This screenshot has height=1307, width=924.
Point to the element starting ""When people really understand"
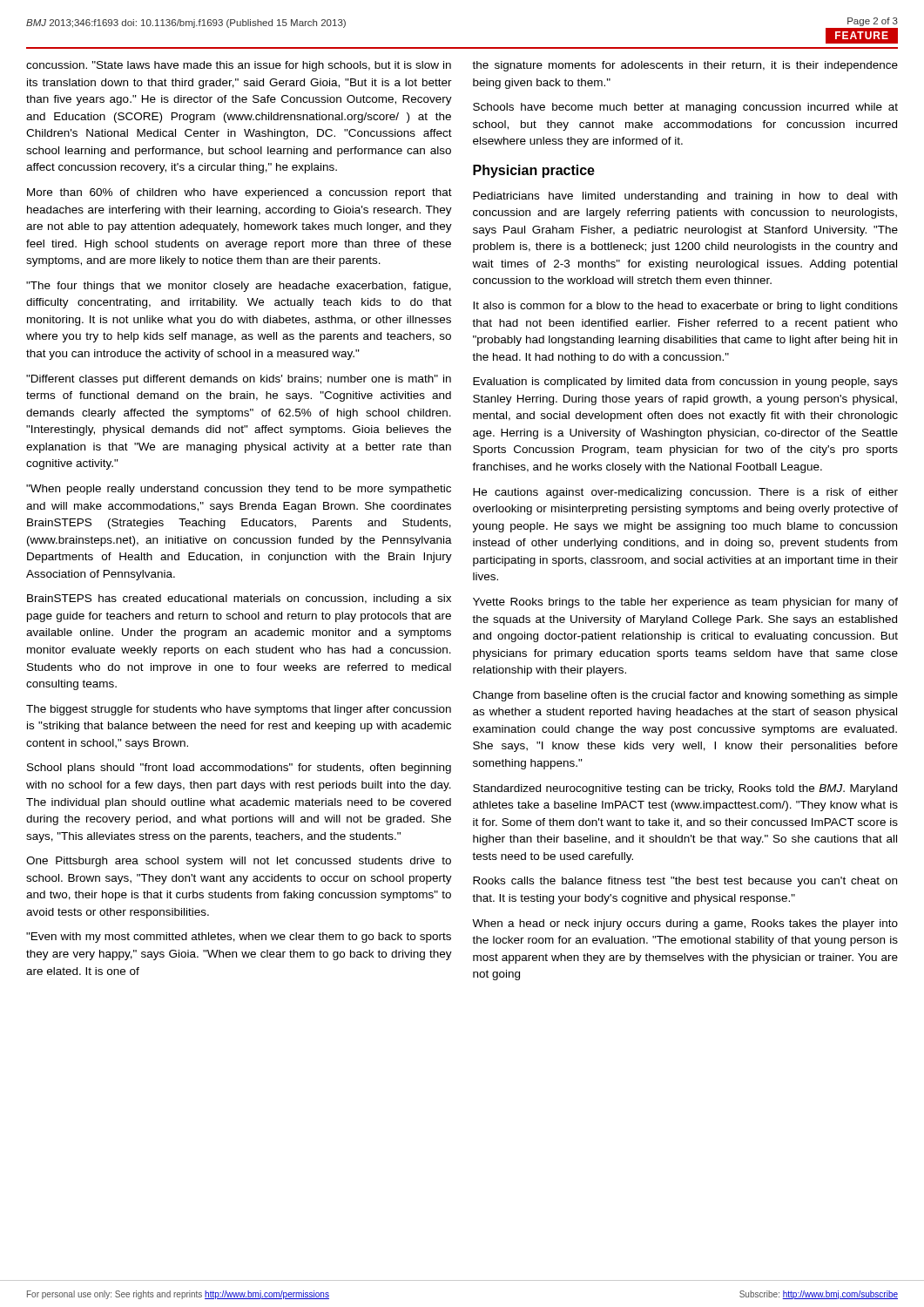click(x=239, y=531)
